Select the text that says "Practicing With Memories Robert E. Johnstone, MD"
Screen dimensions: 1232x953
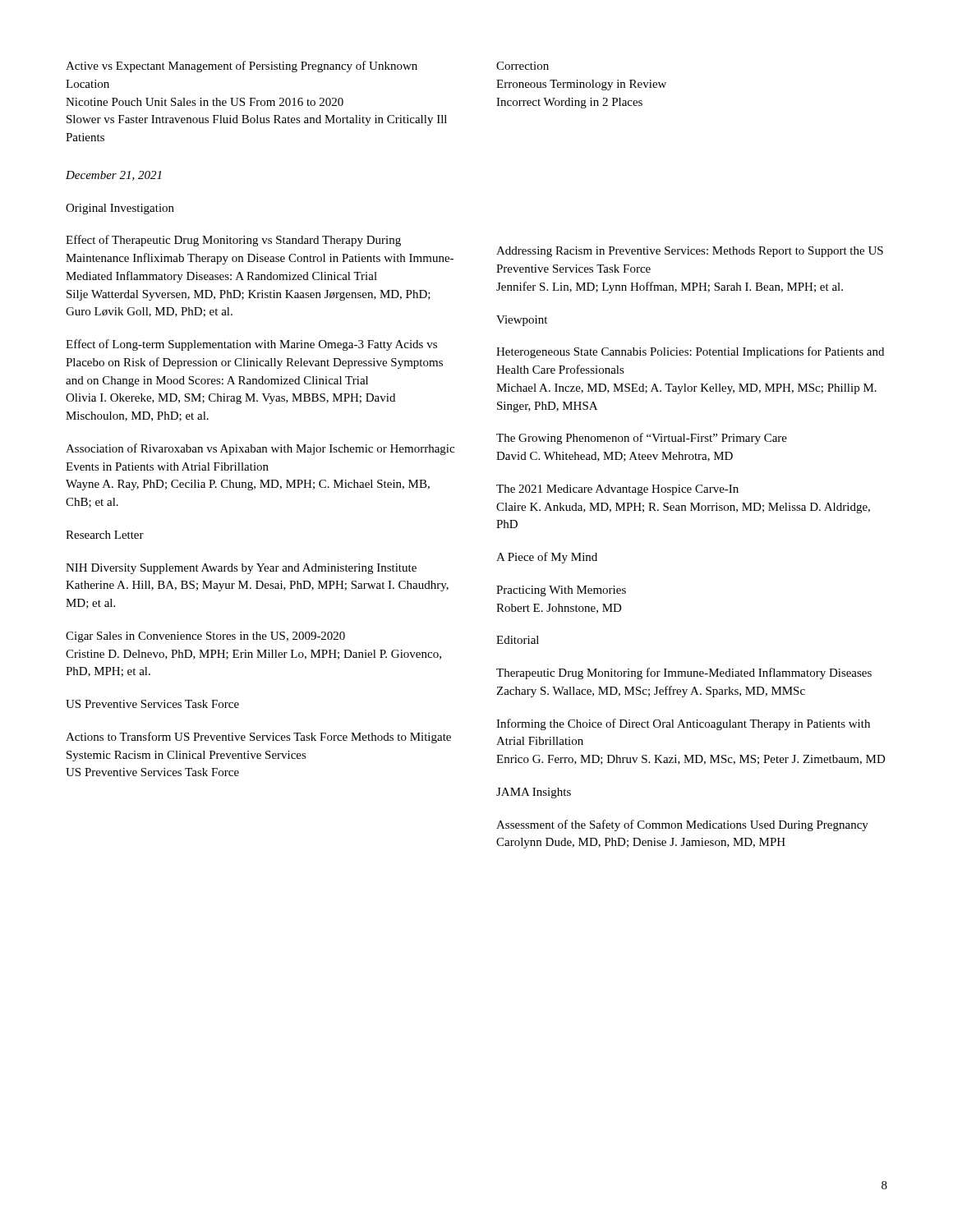point(561,591)
